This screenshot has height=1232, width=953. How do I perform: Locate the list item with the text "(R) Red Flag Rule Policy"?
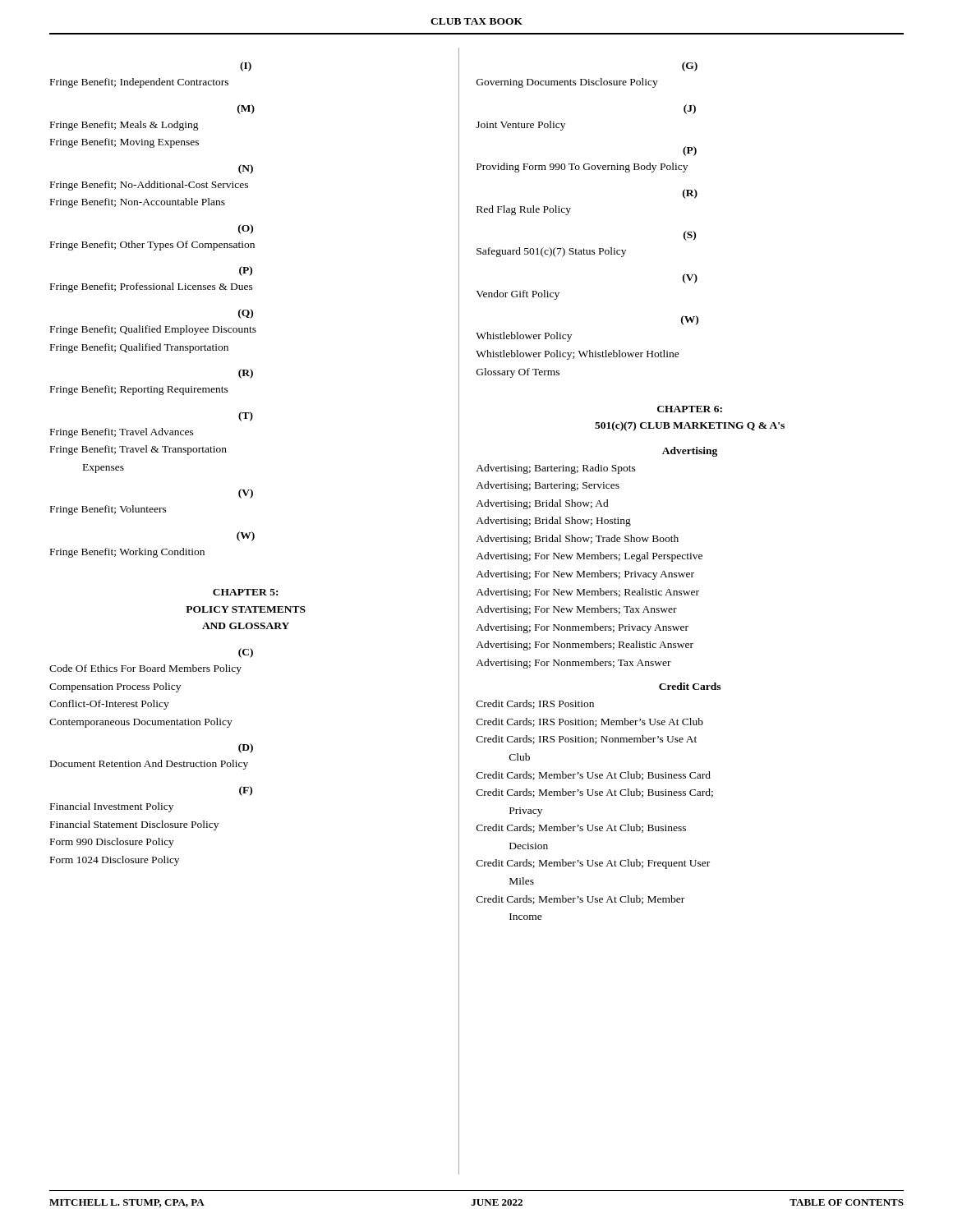(x=690, y=202)
